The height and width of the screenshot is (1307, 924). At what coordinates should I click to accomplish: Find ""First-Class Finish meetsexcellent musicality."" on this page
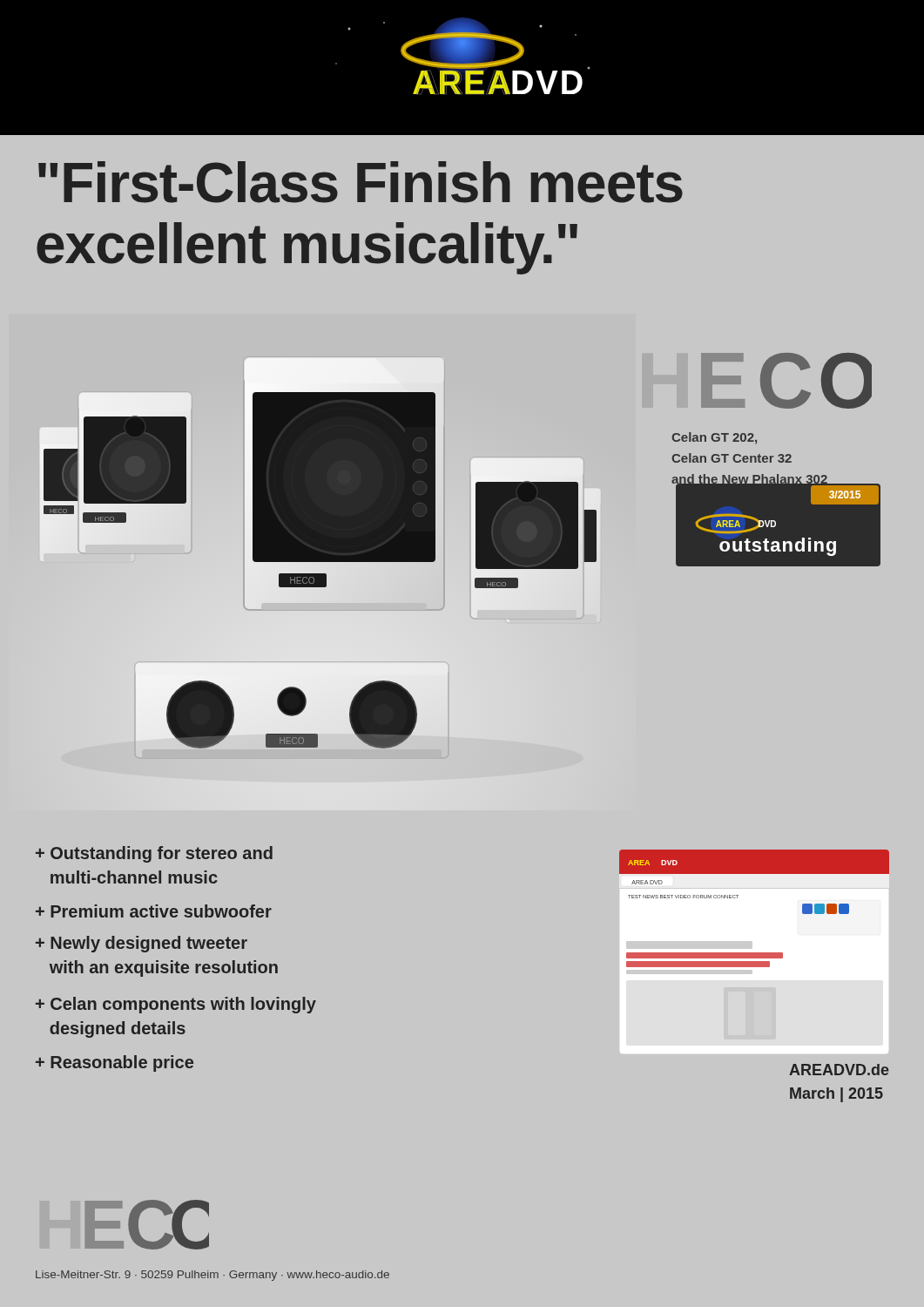click(359, 214)
